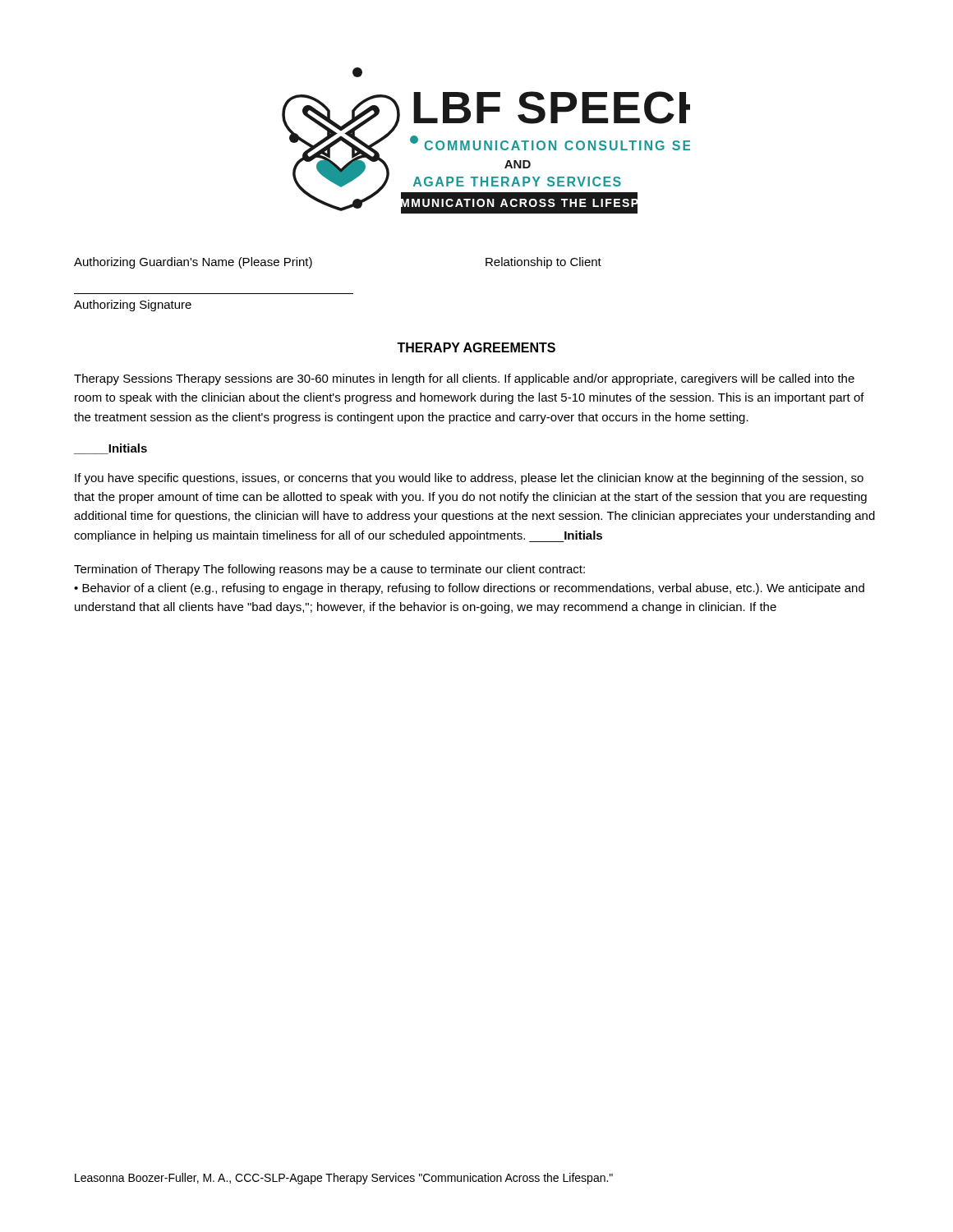Select the logo
Image resolution: width=953 pixels, height=1232 pixels.
point(476,136)
